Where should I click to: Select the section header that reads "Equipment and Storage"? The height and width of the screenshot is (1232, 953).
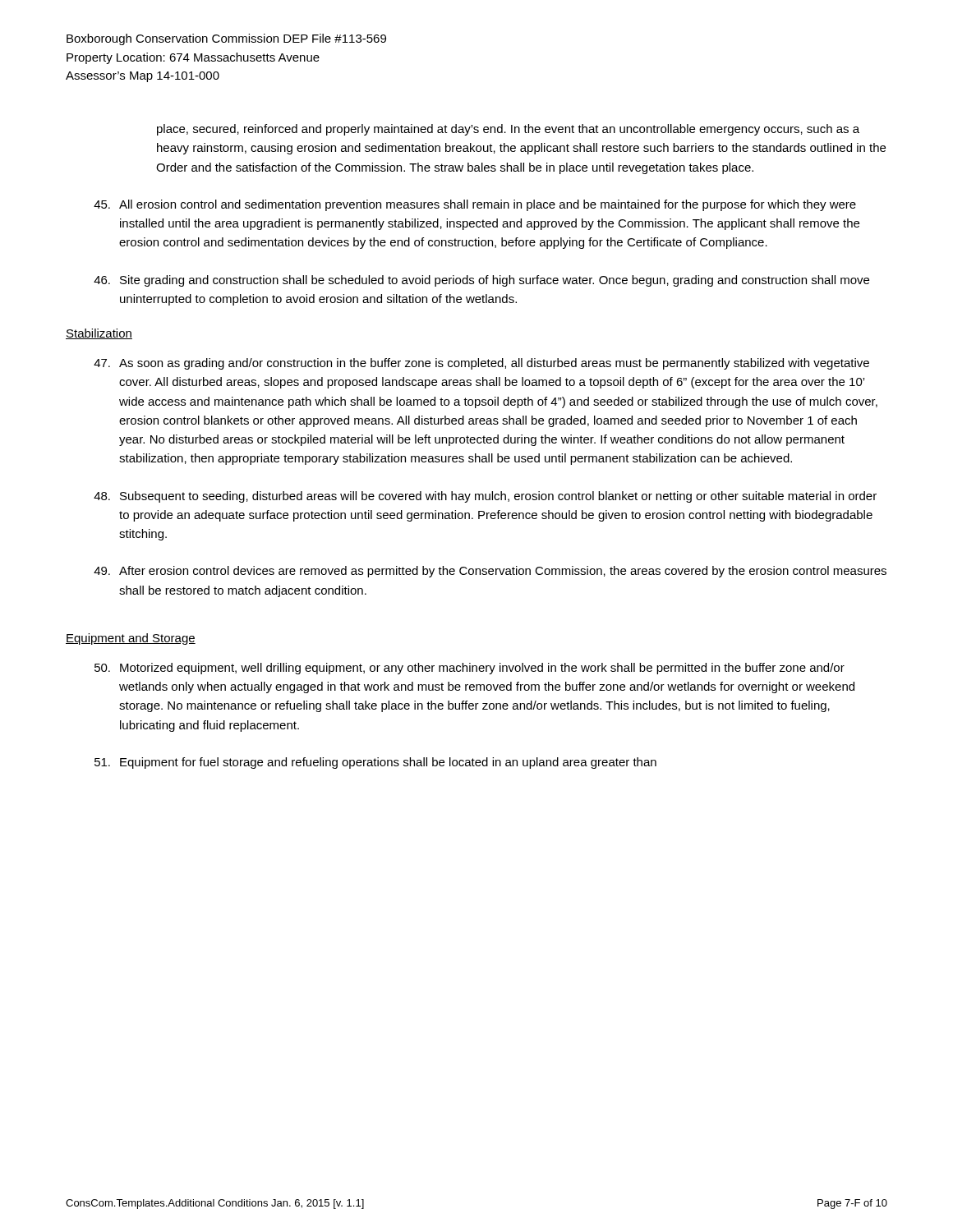point(130,638)
